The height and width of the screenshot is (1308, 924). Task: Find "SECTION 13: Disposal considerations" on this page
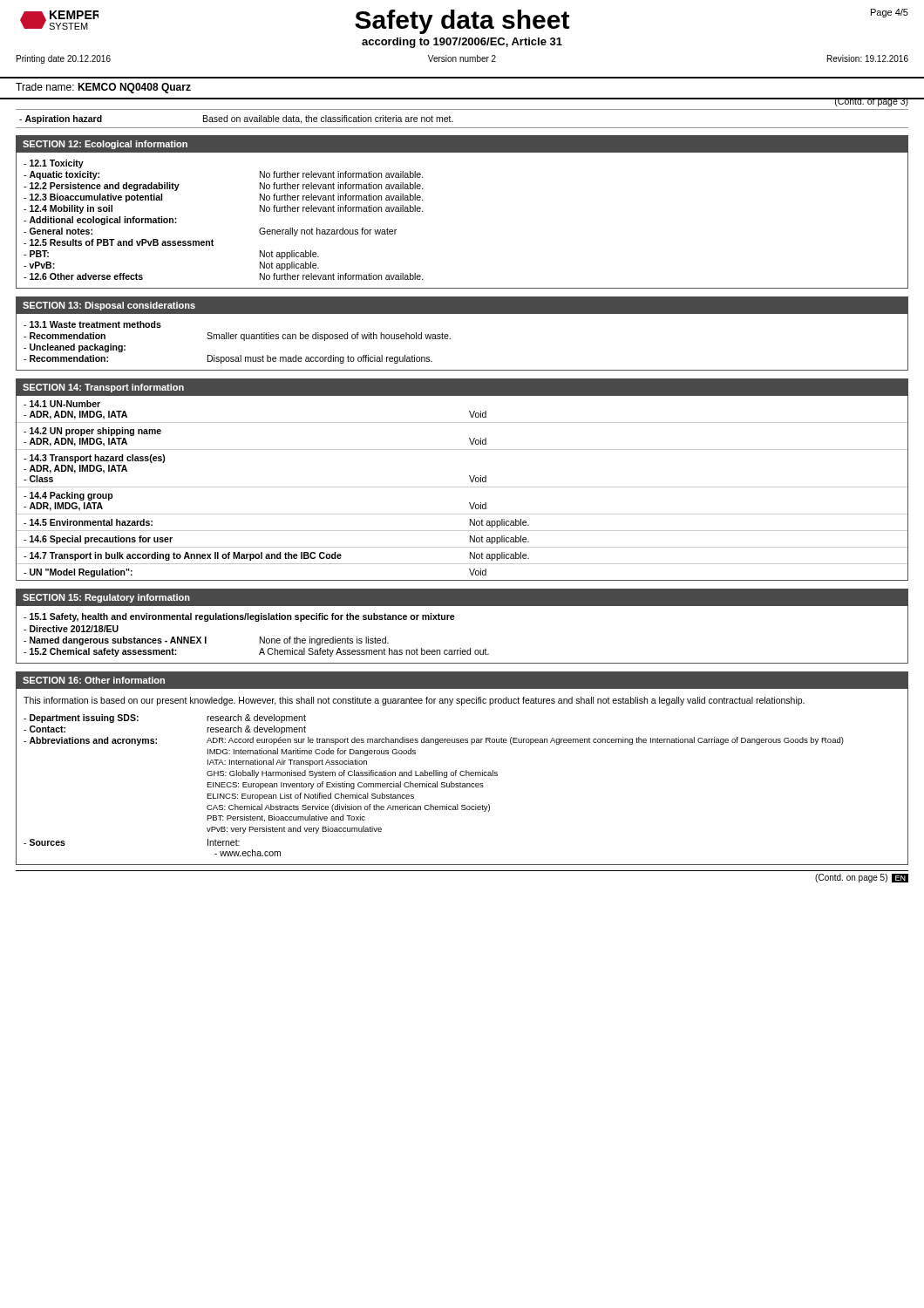pyautogui.click(x=109, y=305)
